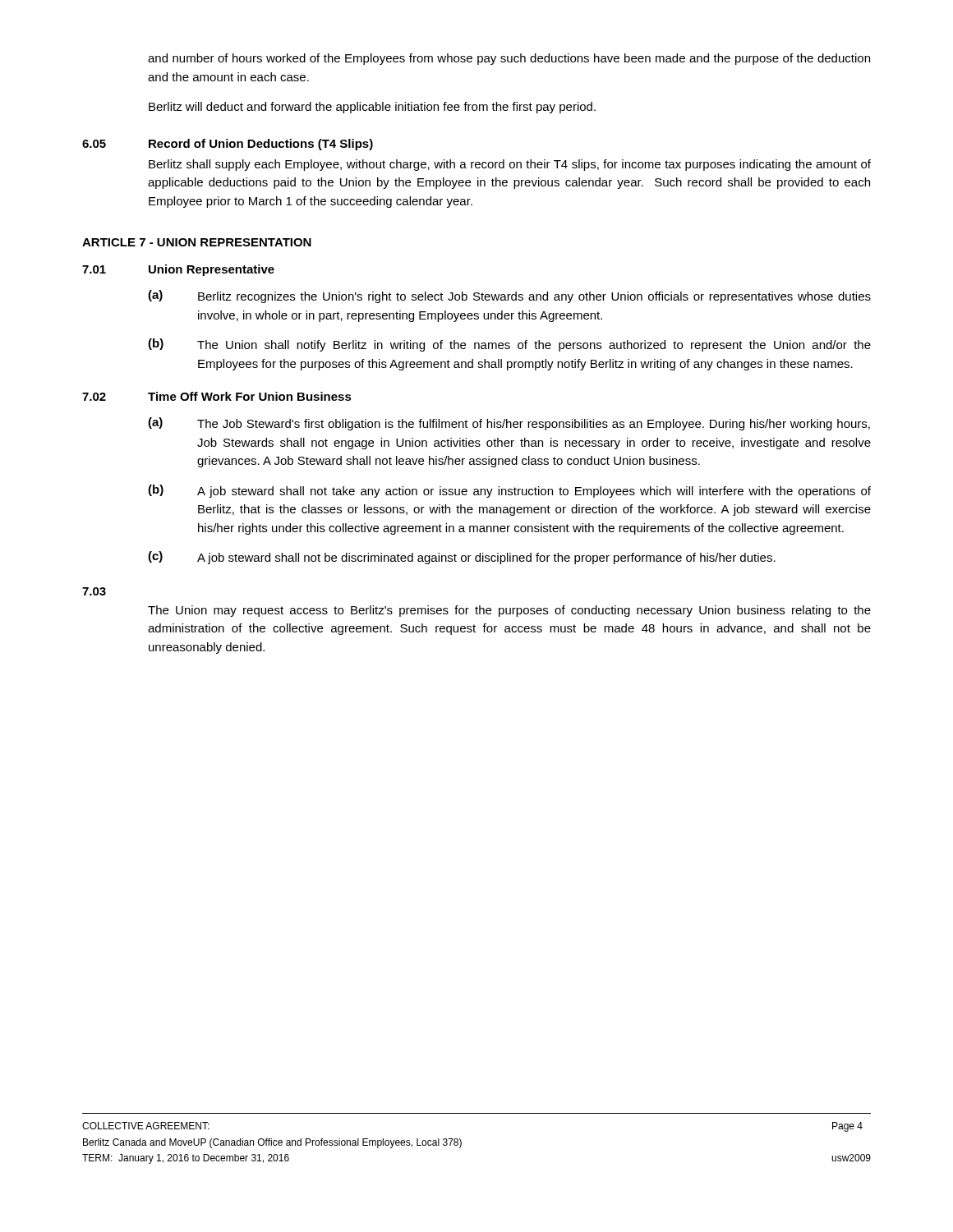The image size is (953, 1232).
Task: Locate the section header with the text "7.01 Union Representative"
Action: 178,269
